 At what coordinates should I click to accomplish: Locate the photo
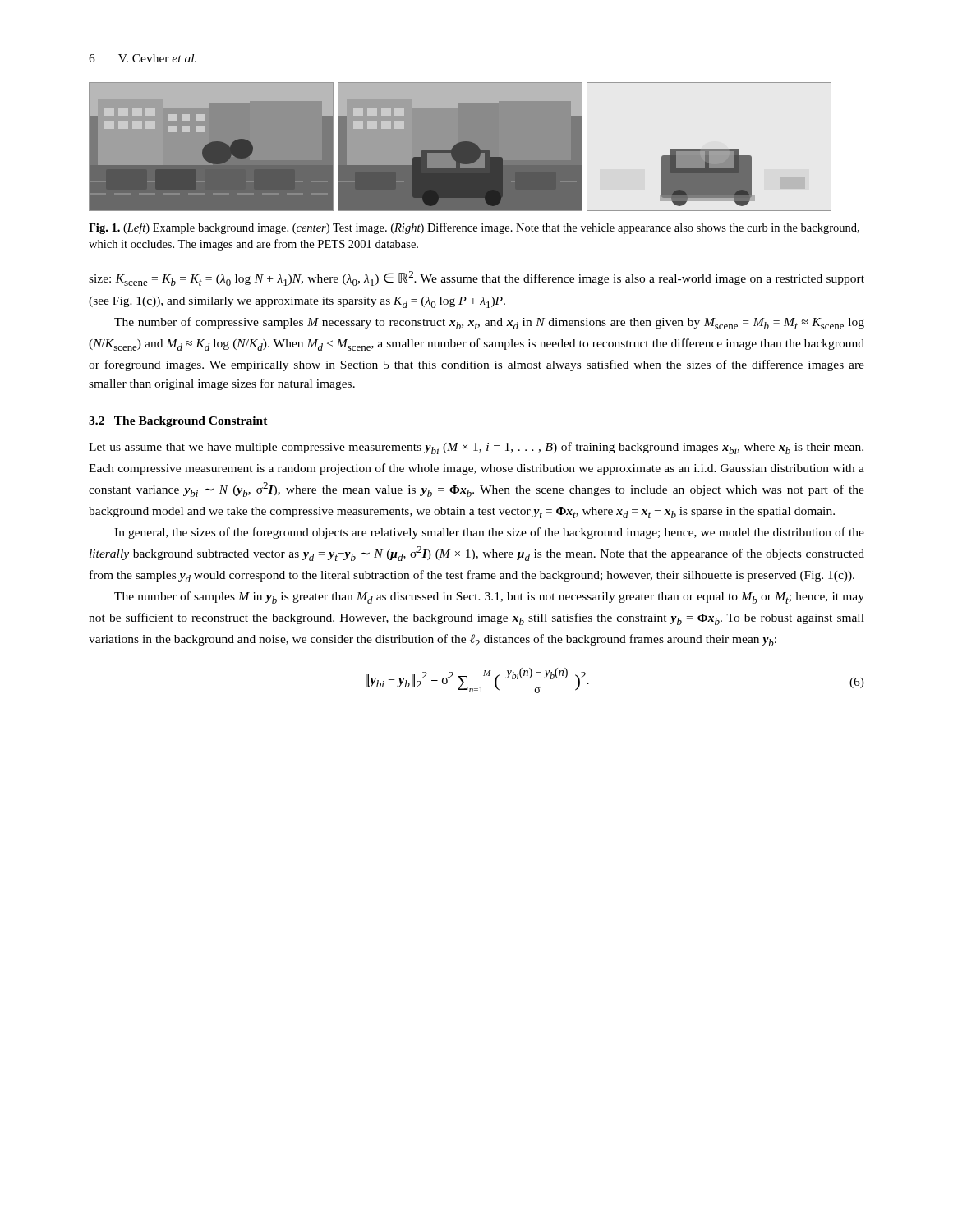[x=476, y=147]
